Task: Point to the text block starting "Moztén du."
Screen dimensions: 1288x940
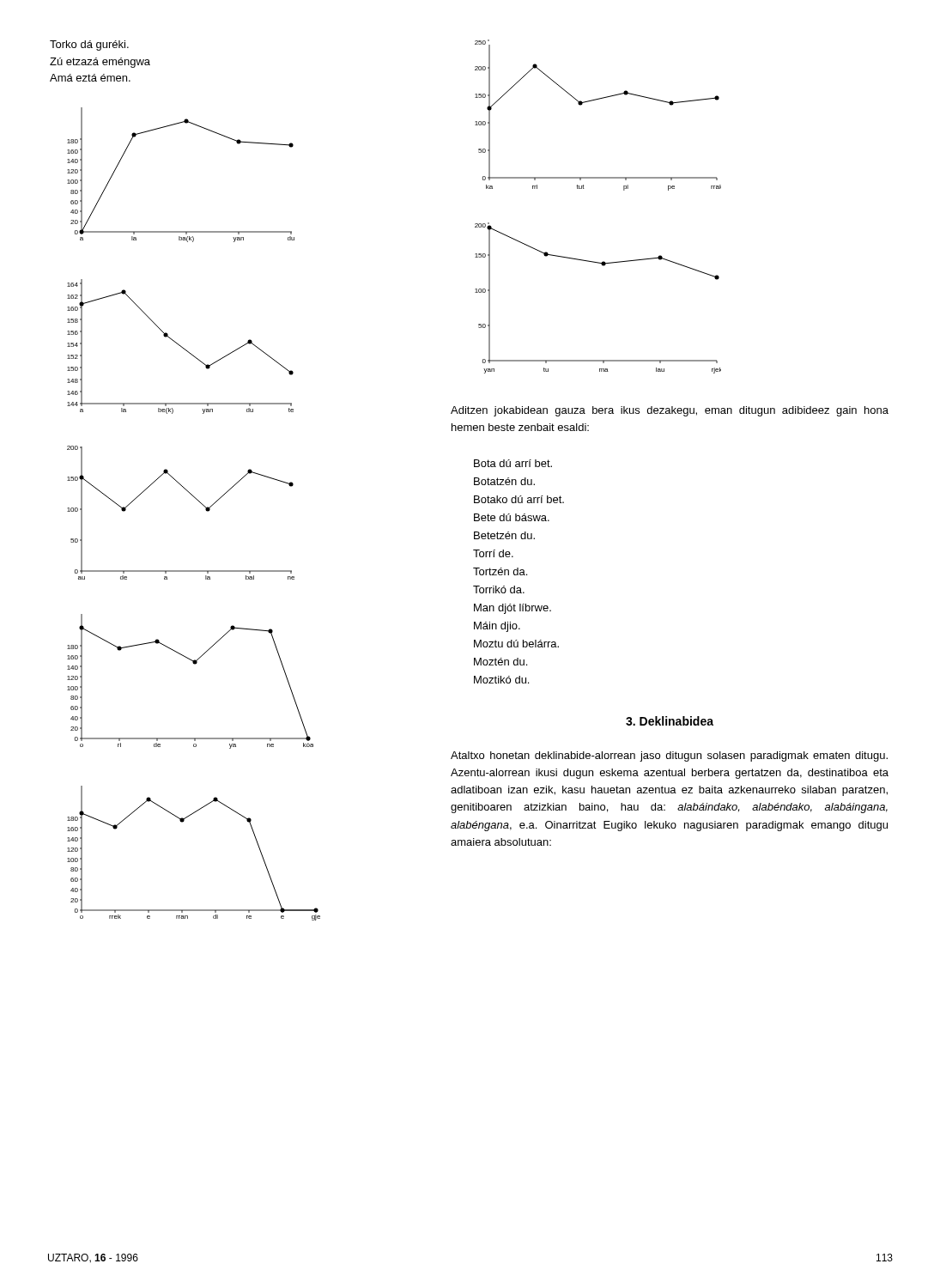Action: point(501,662)
